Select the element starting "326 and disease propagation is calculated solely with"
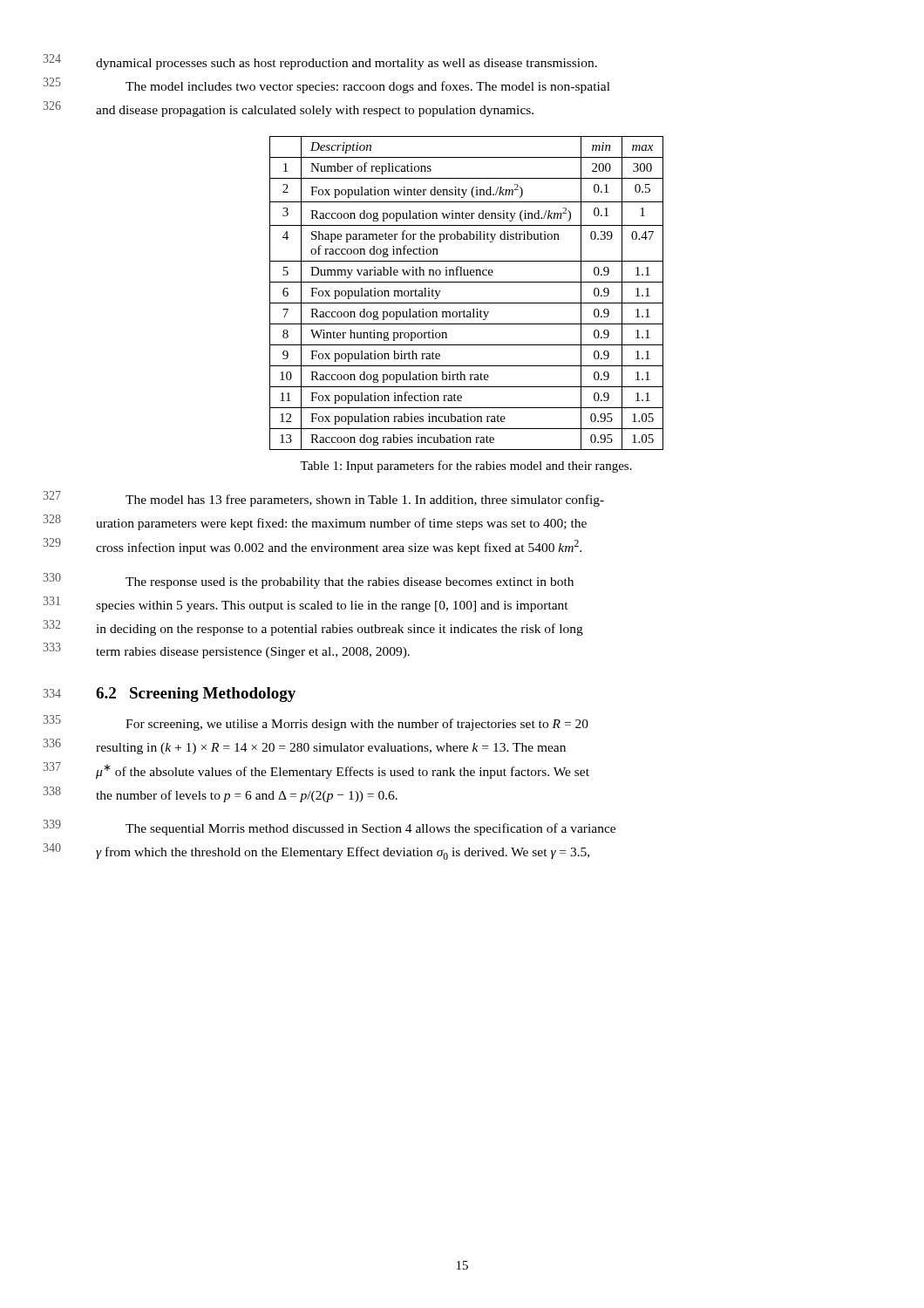This screenshot has width=924, height=1308. (315, 108)
